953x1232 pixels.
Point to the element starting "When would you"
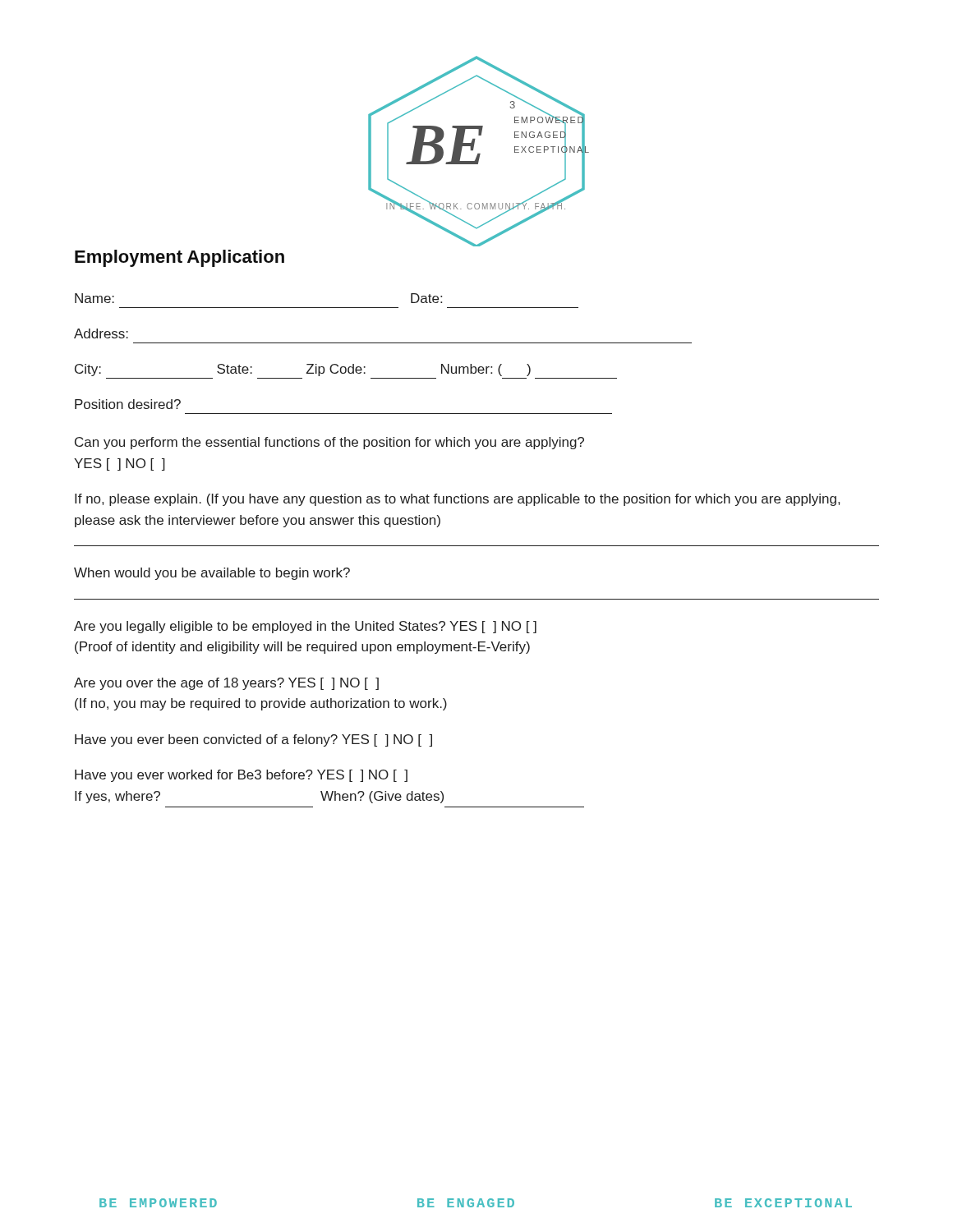212,573
